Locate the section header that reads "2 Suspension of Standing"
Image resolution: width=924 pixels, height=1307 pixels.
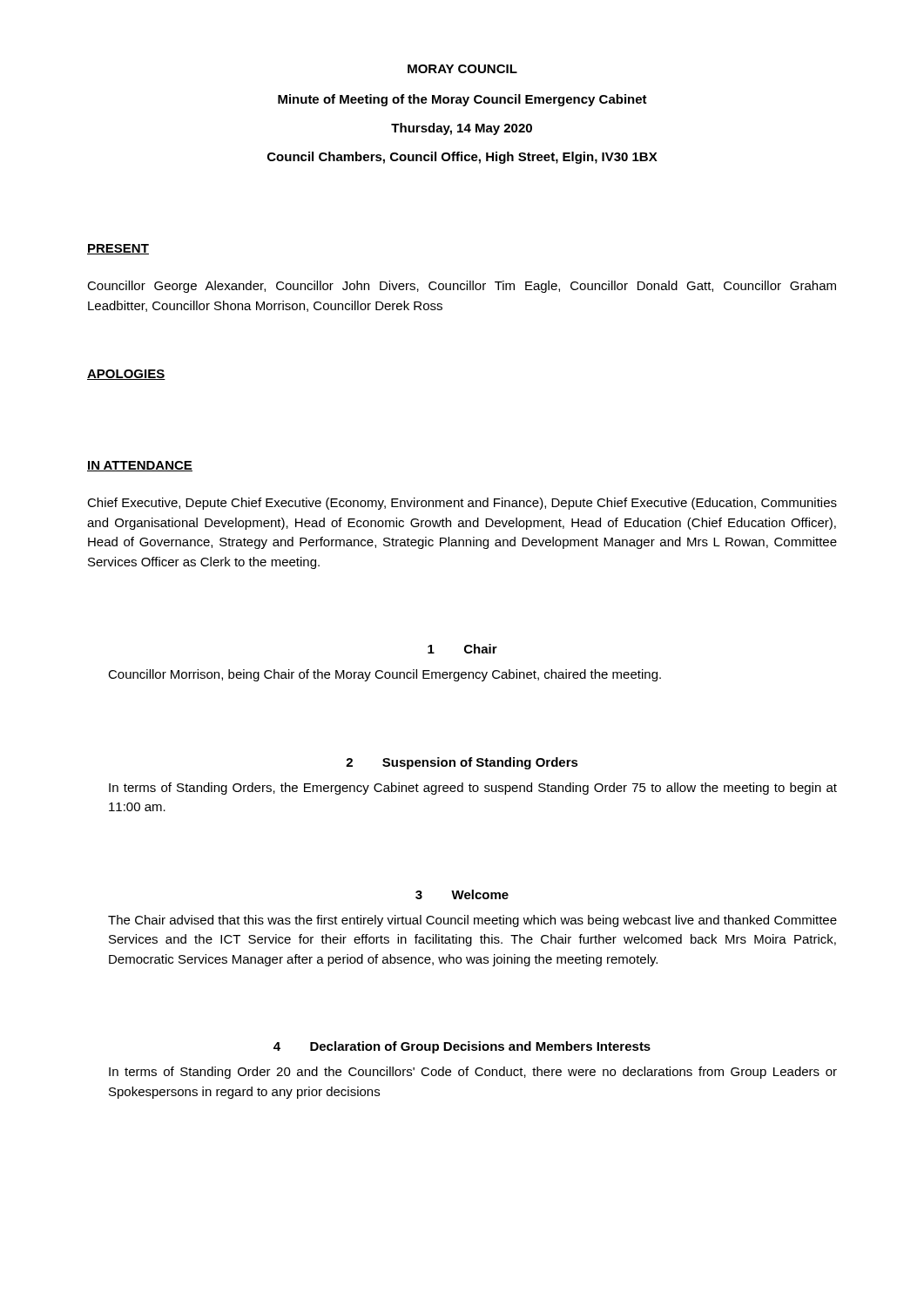pyautogui.click(x=462, y=762)
